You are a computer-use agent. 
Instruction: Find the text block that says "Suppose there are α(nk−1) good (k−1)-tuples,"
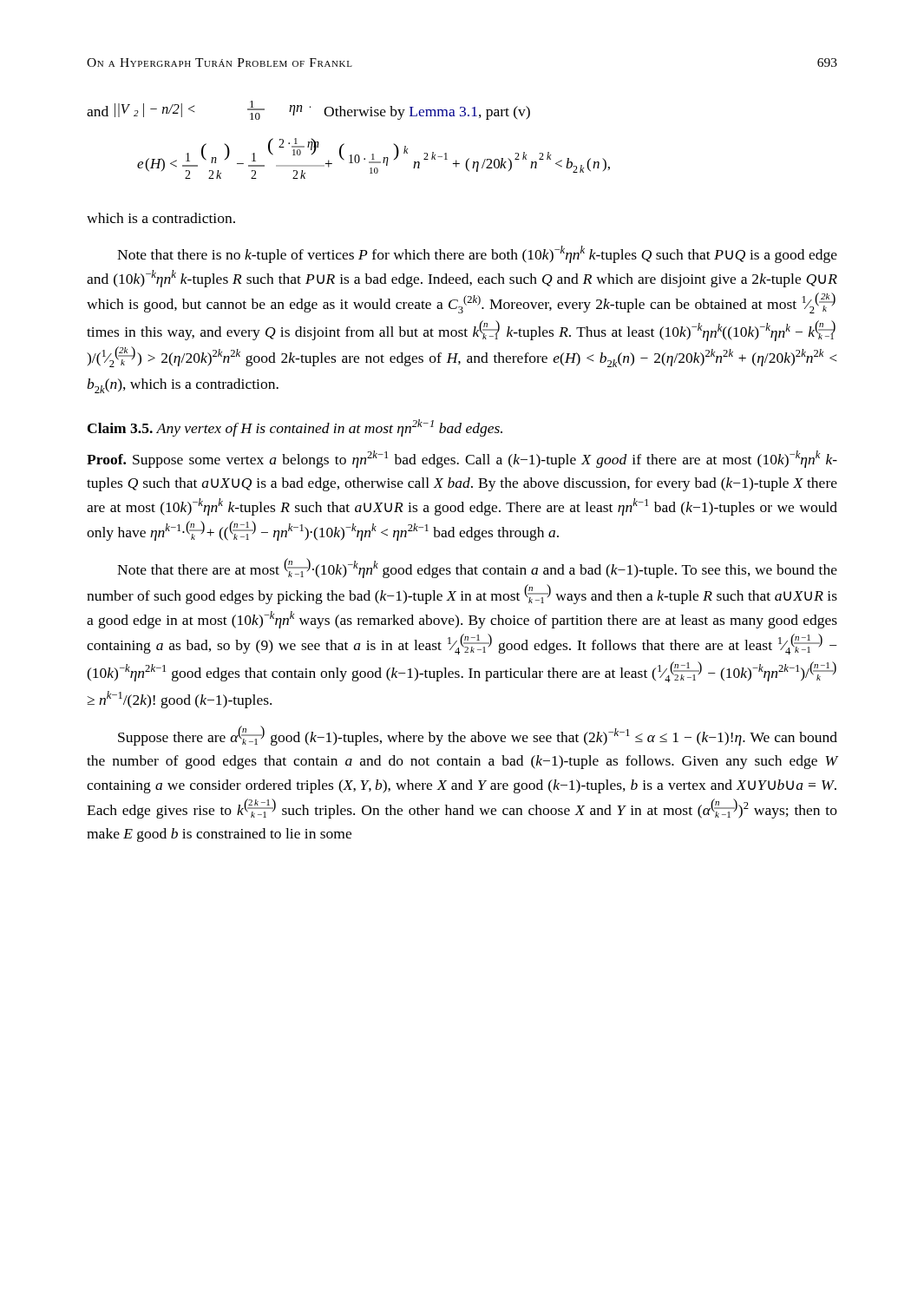pos(462,783)
